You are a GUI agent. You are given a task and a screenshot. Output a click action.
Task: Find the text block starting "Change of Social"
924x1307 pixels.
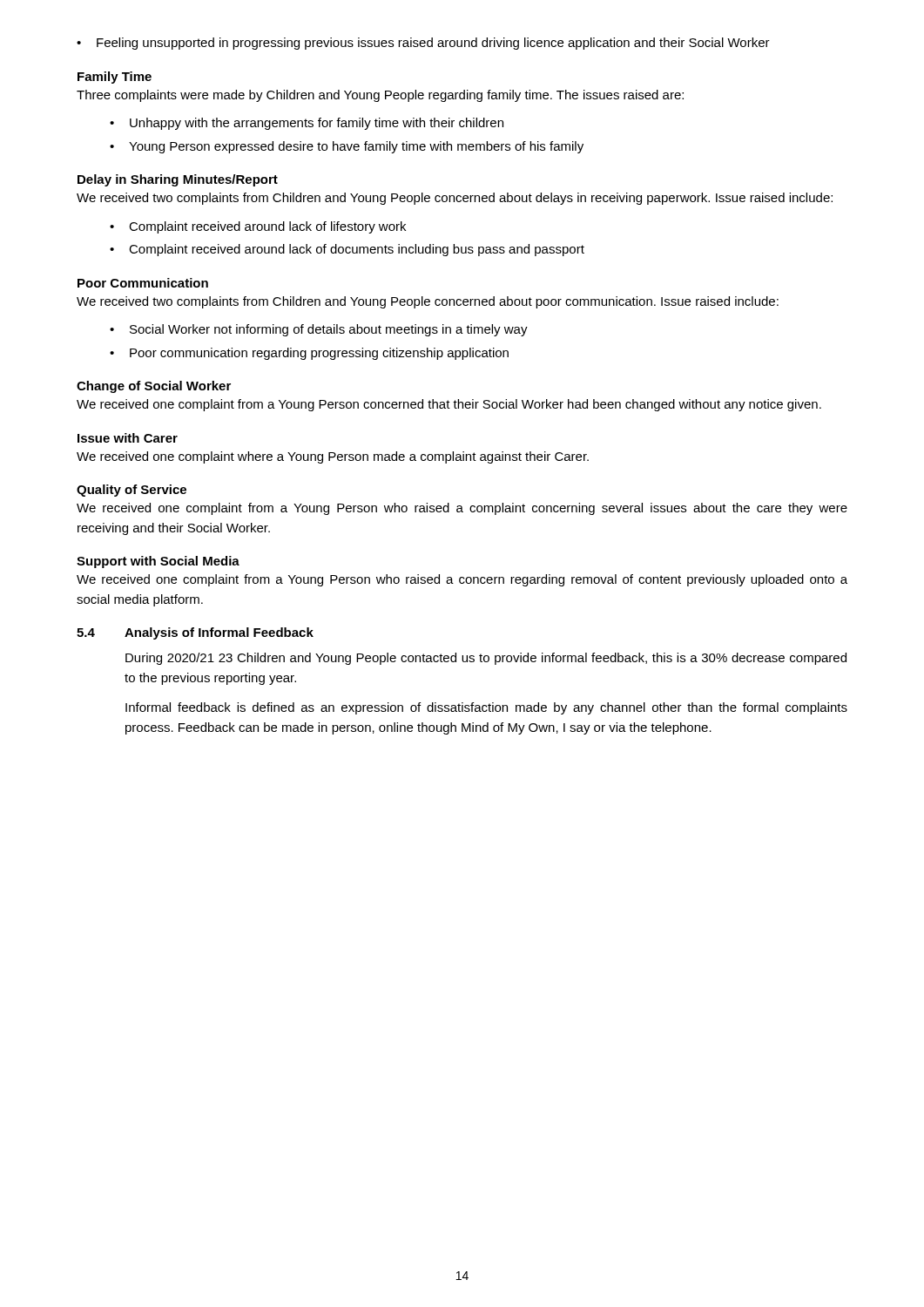pyautogui.click(x=154, y=386)
